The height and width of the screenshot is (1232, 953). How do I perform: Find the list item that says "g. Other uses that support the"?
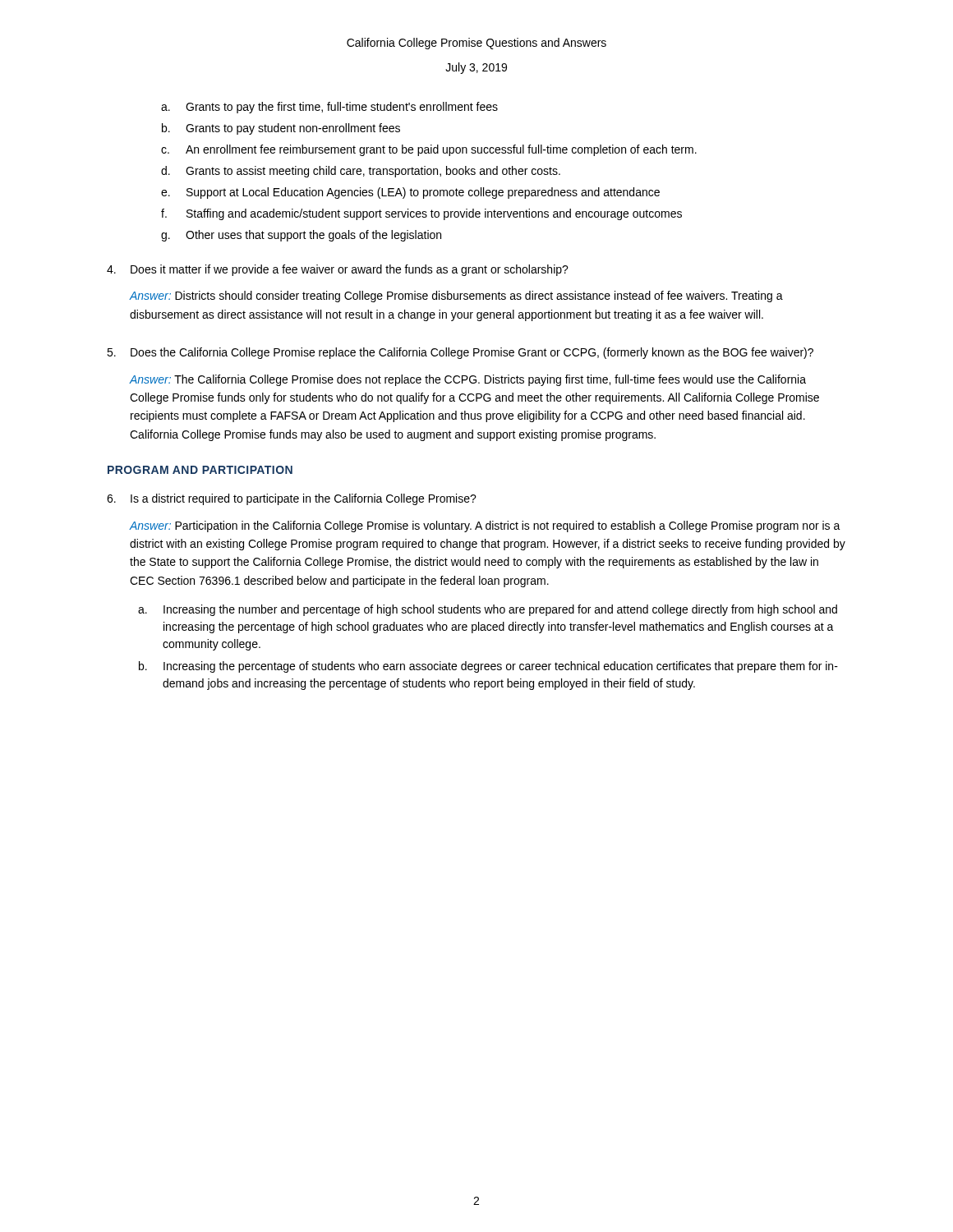[x=301, y=236]
